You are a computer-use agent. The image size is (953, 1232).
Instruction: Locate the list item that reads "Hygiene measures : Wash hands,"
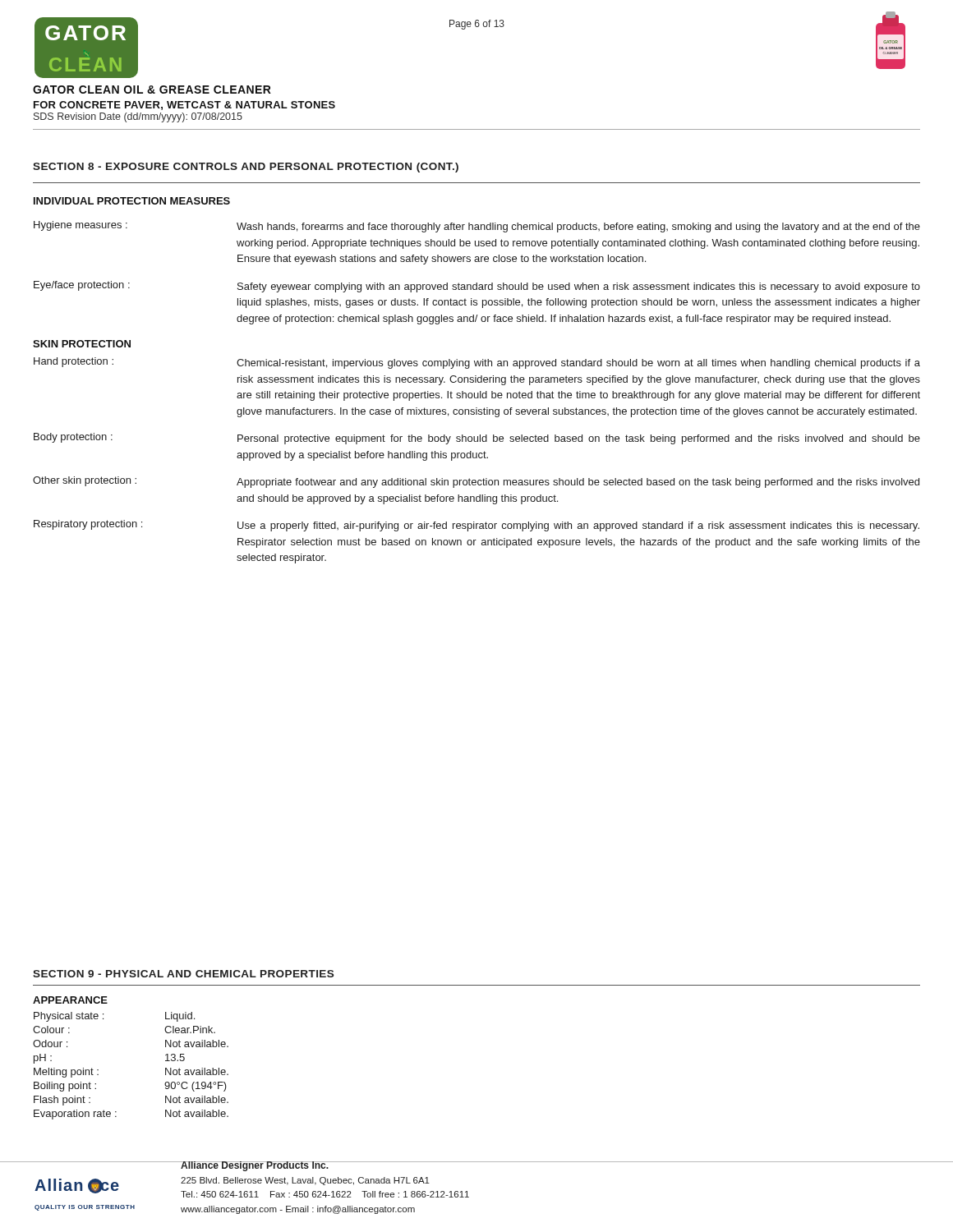(x=476, y=242)
